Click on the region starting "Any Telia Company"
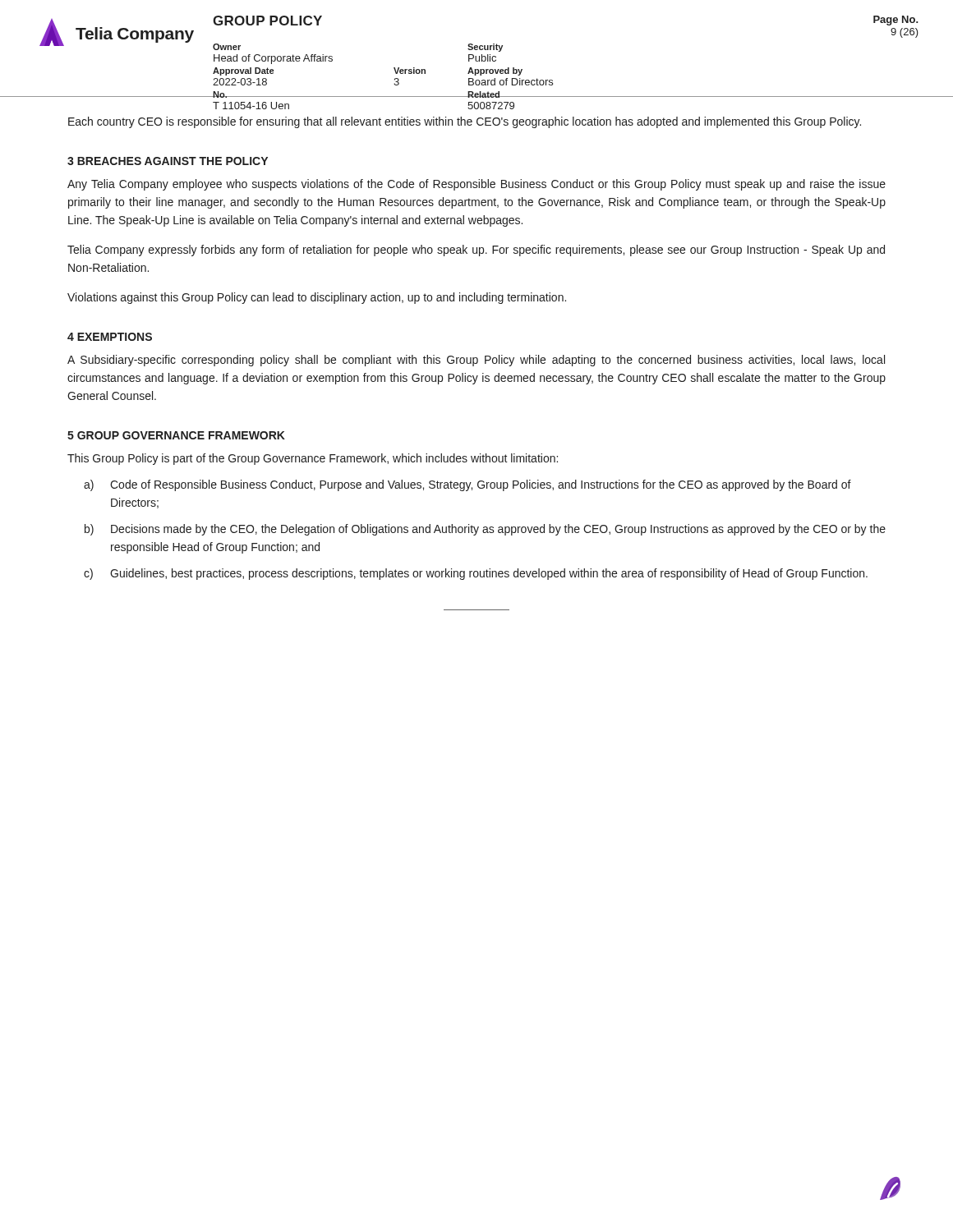 click(x=476, y=202)
